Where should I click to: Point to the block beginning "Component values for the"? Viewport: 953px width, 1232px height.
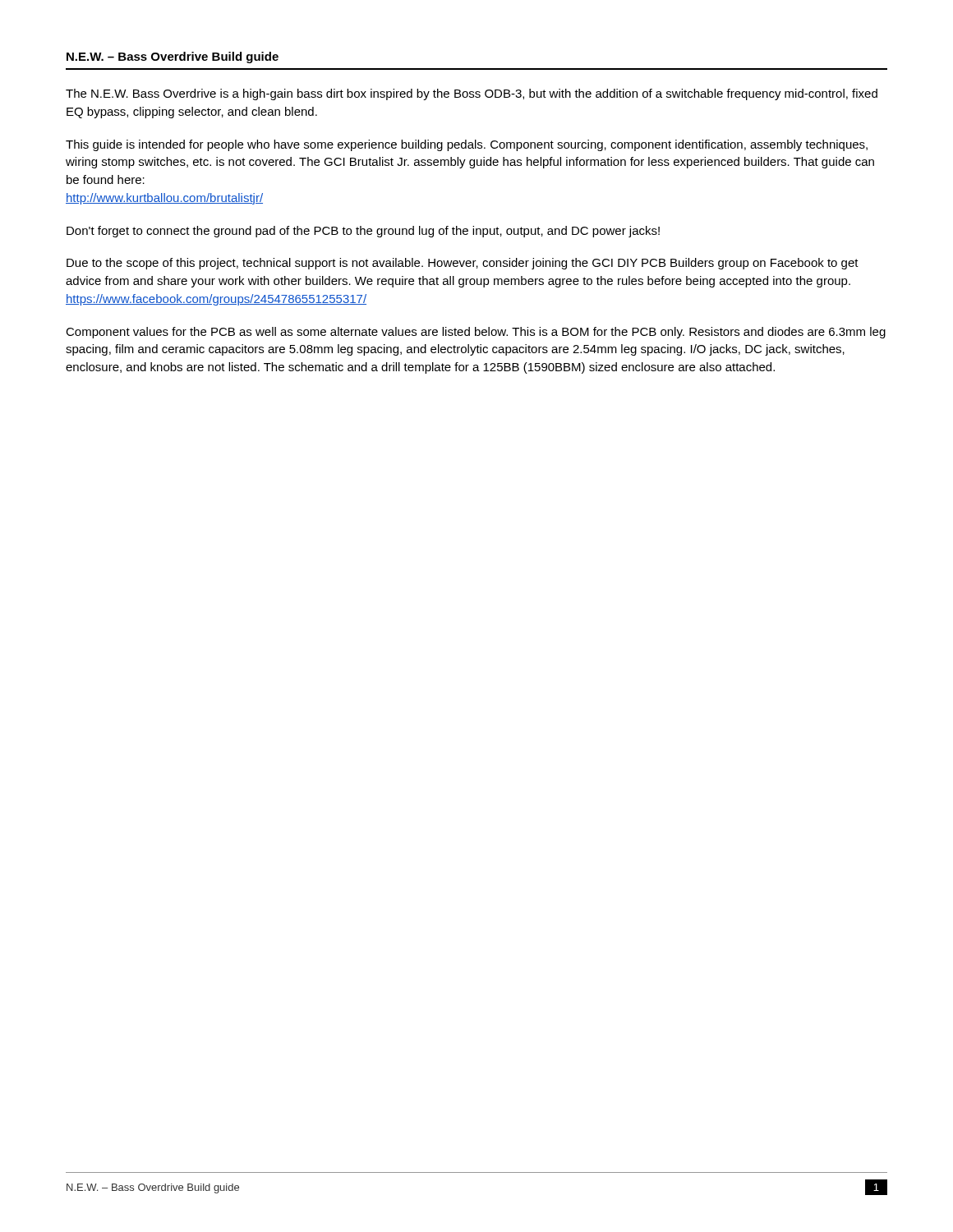point(476,349)
